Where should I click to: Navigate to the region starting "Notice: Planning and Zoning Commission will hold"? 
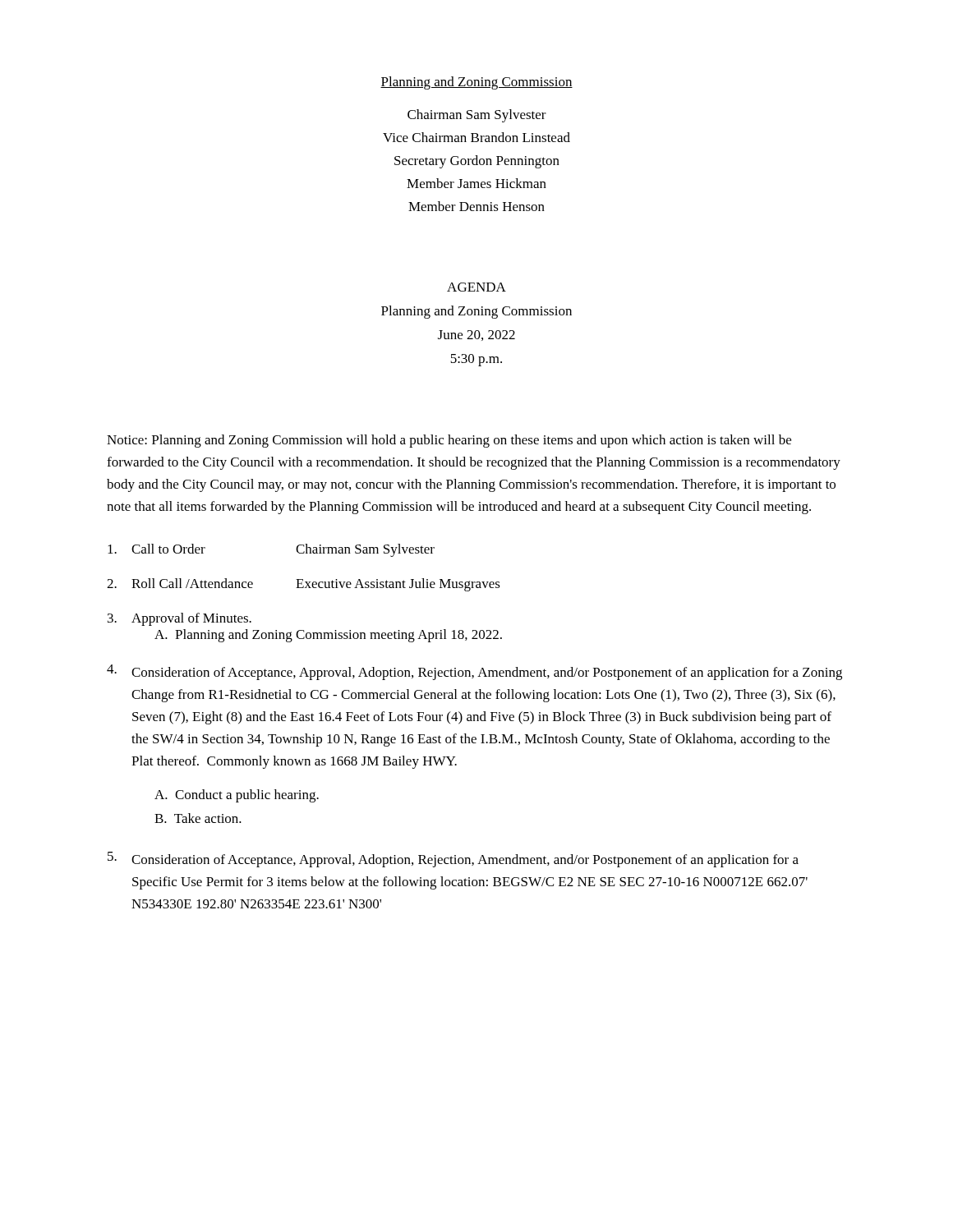point(474,473)
